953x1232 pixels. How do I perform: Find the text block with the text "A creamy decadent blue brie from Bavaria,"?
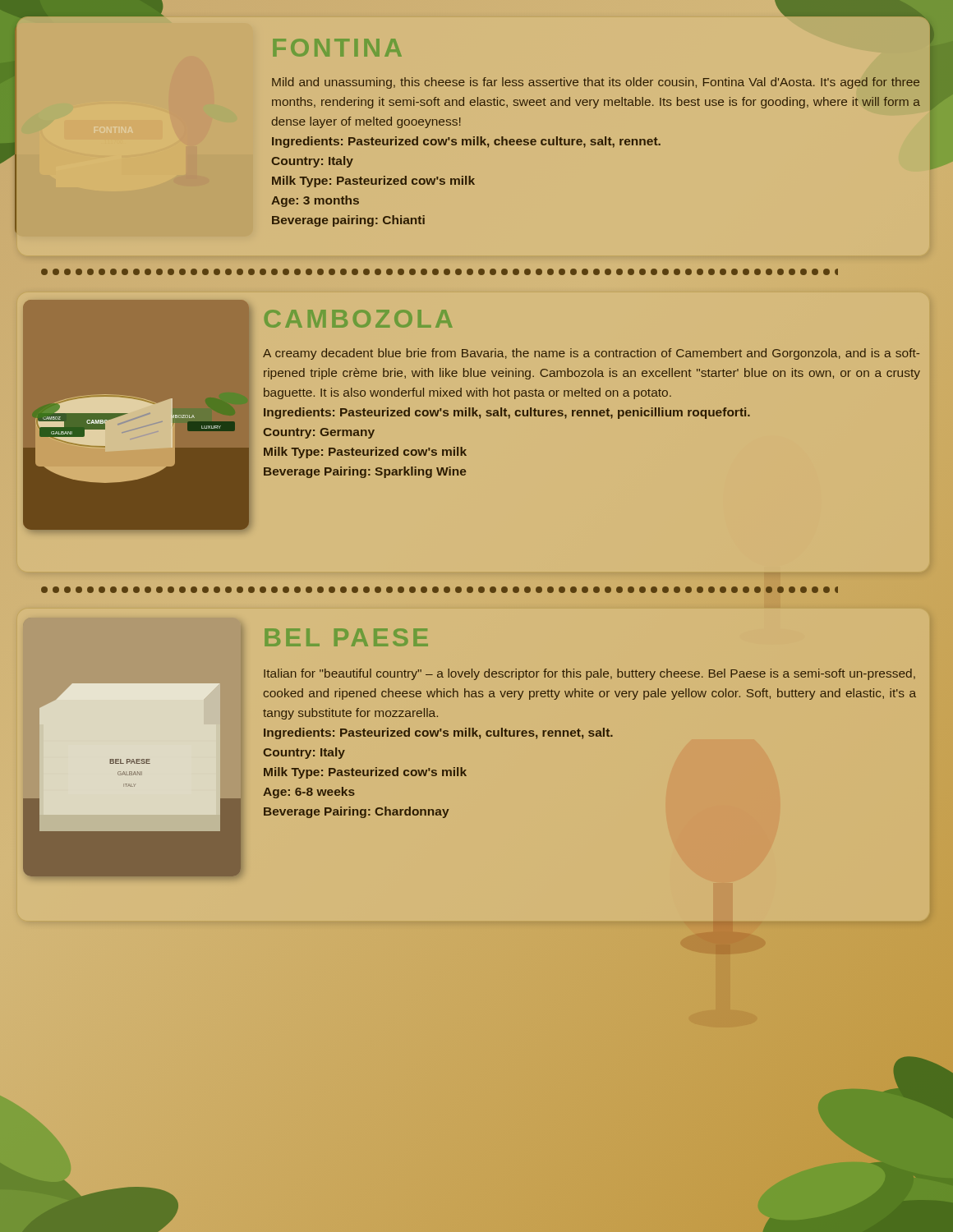pos(592,412)
